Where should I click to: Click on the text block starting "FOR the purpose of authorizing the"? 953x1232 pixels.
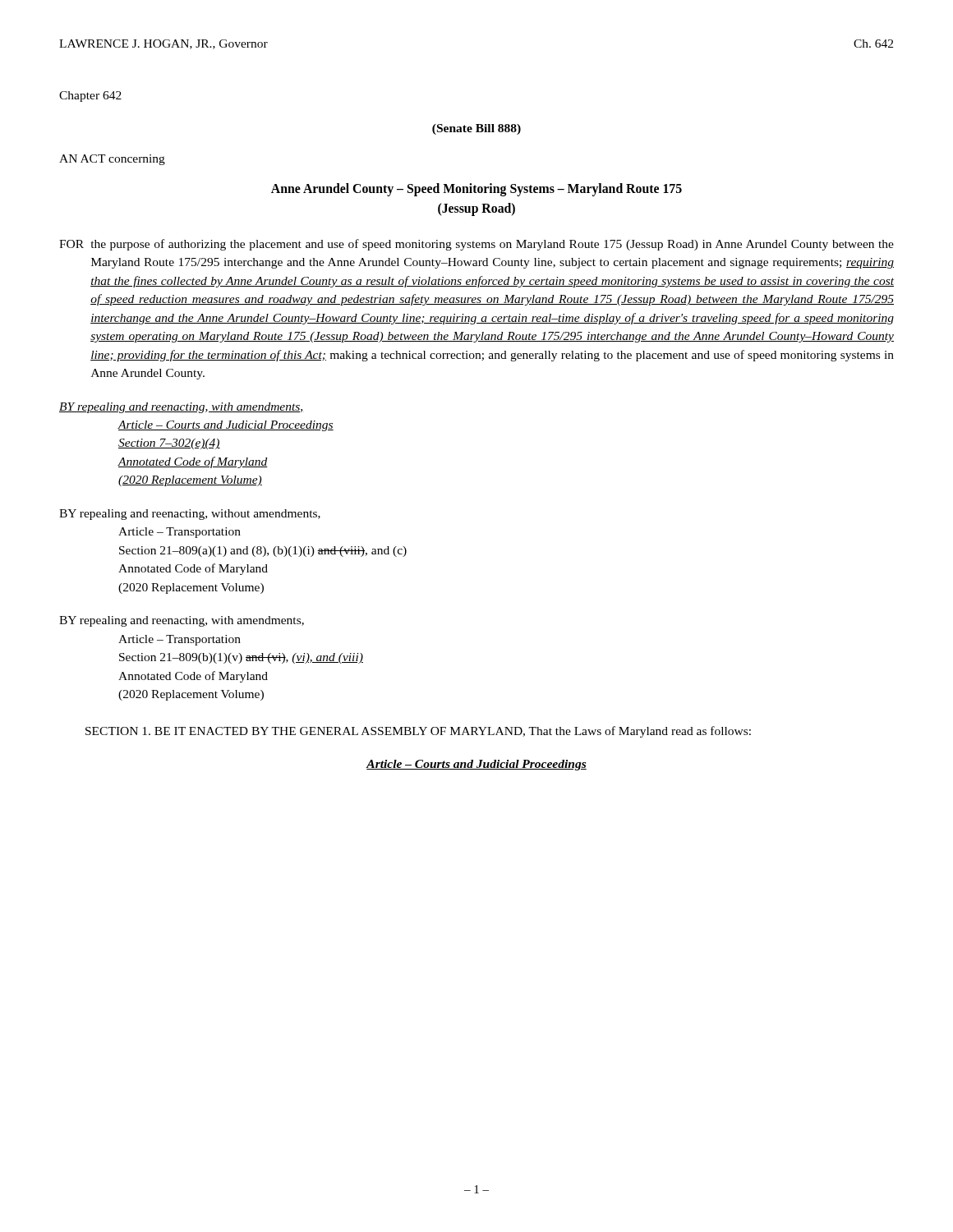(476, 309)
